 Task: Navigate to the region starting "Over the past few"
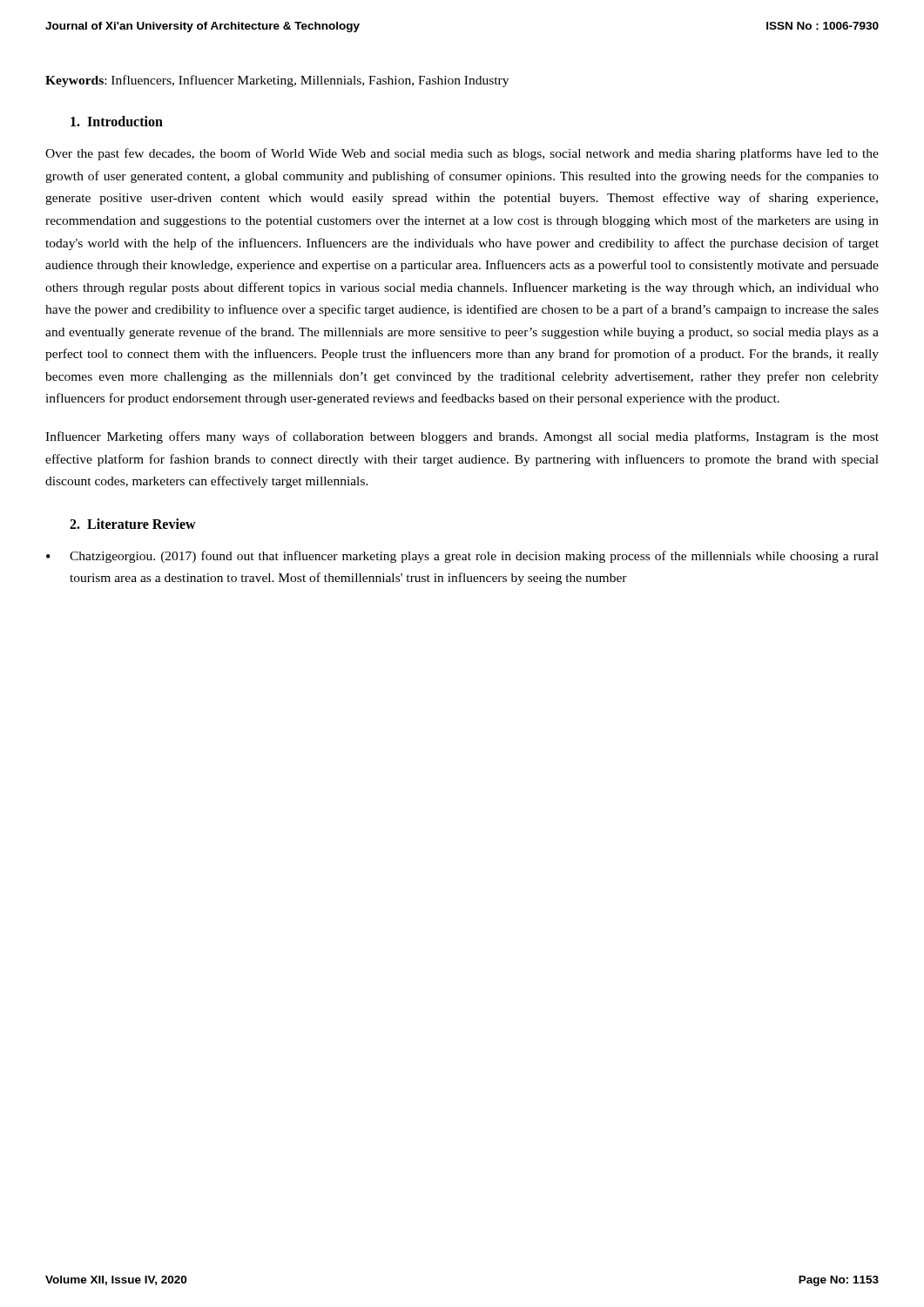462,276
